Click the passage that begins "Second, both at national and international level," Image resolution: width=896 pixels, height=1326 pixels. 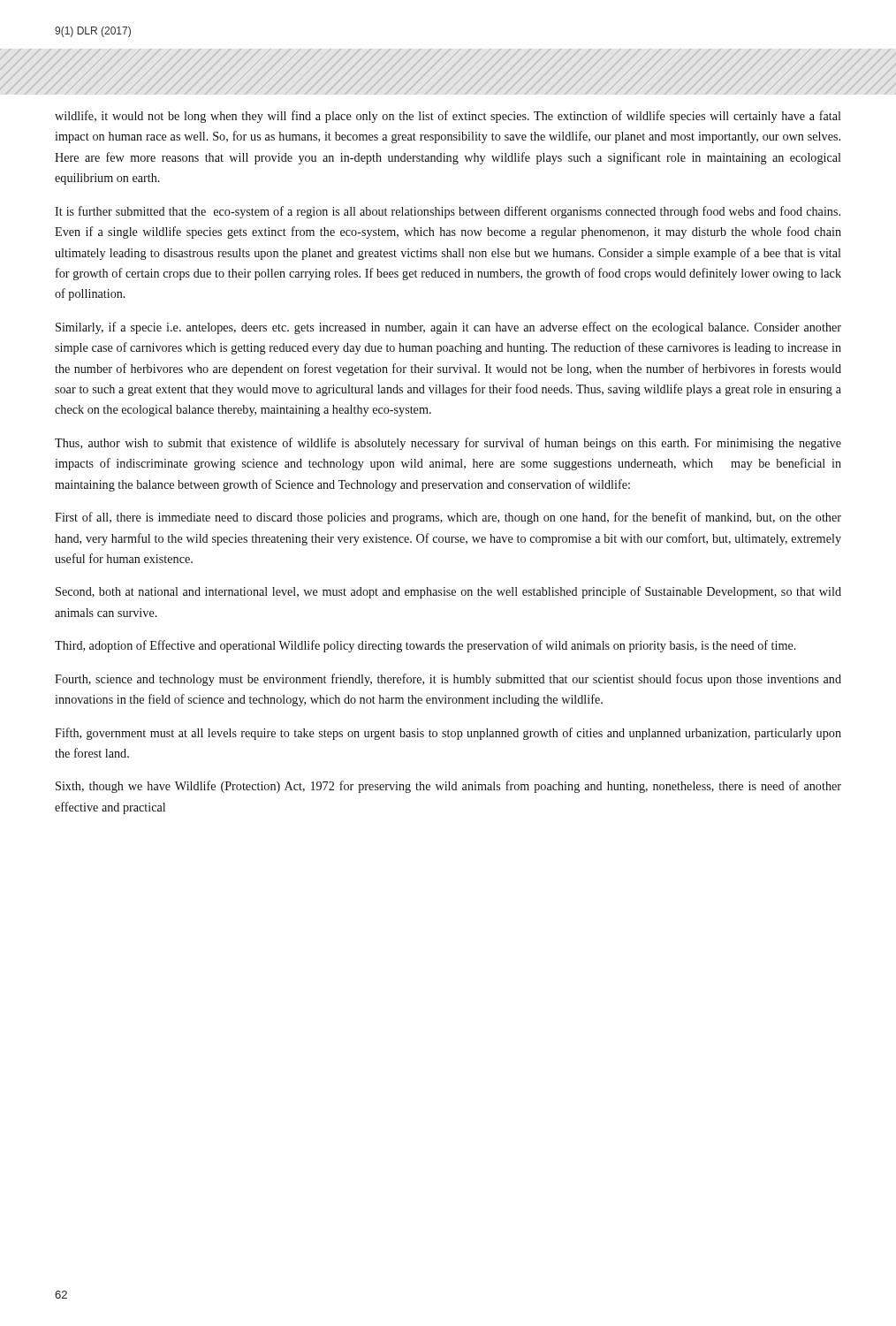pyautogui.click(x=448, y=602)
